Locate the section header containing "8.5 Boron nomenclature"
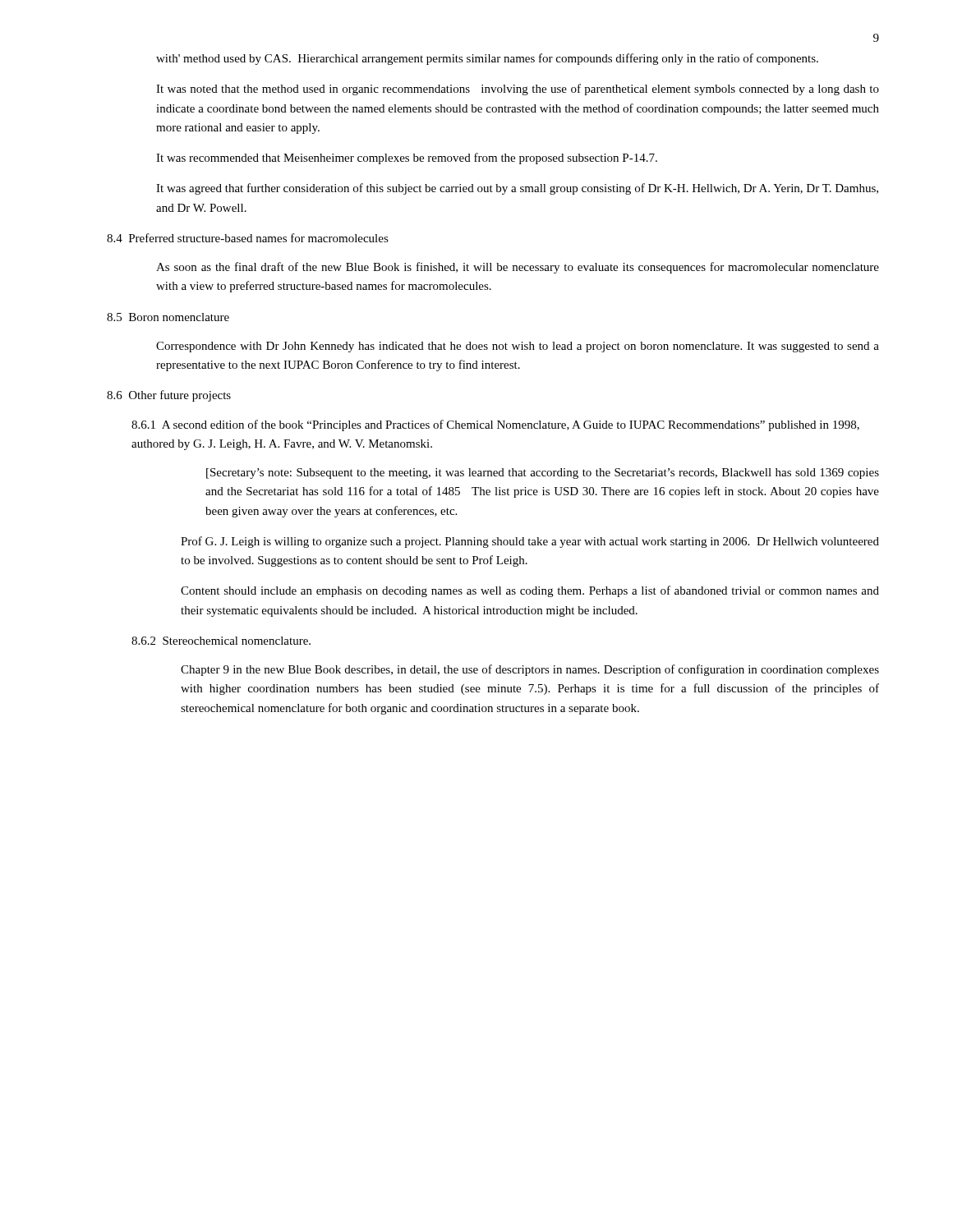 168,317
